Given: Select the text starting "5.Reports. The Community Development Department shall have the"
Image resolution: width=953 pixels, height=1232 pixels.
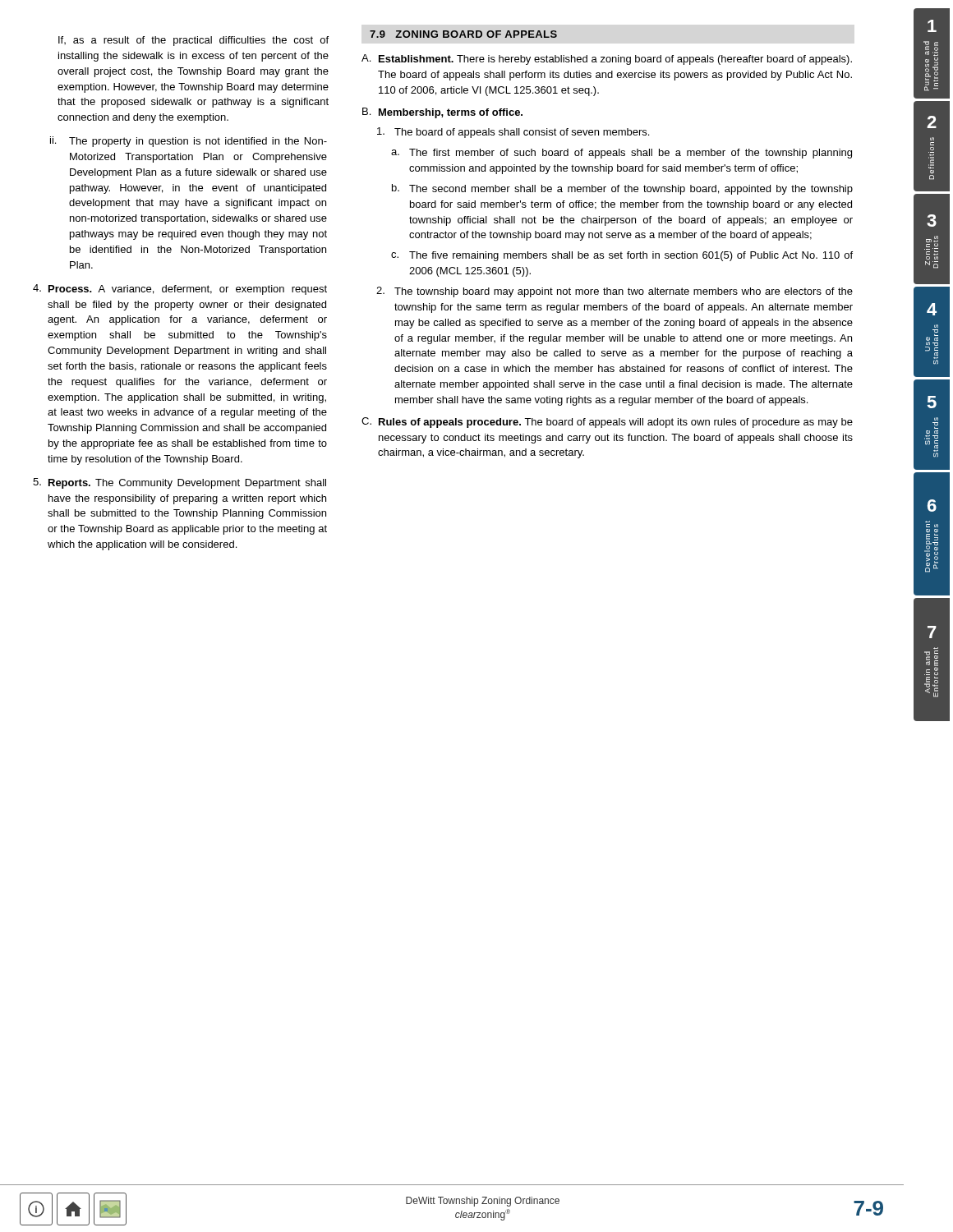Looking at the screenshot, I should coord(180,514).
